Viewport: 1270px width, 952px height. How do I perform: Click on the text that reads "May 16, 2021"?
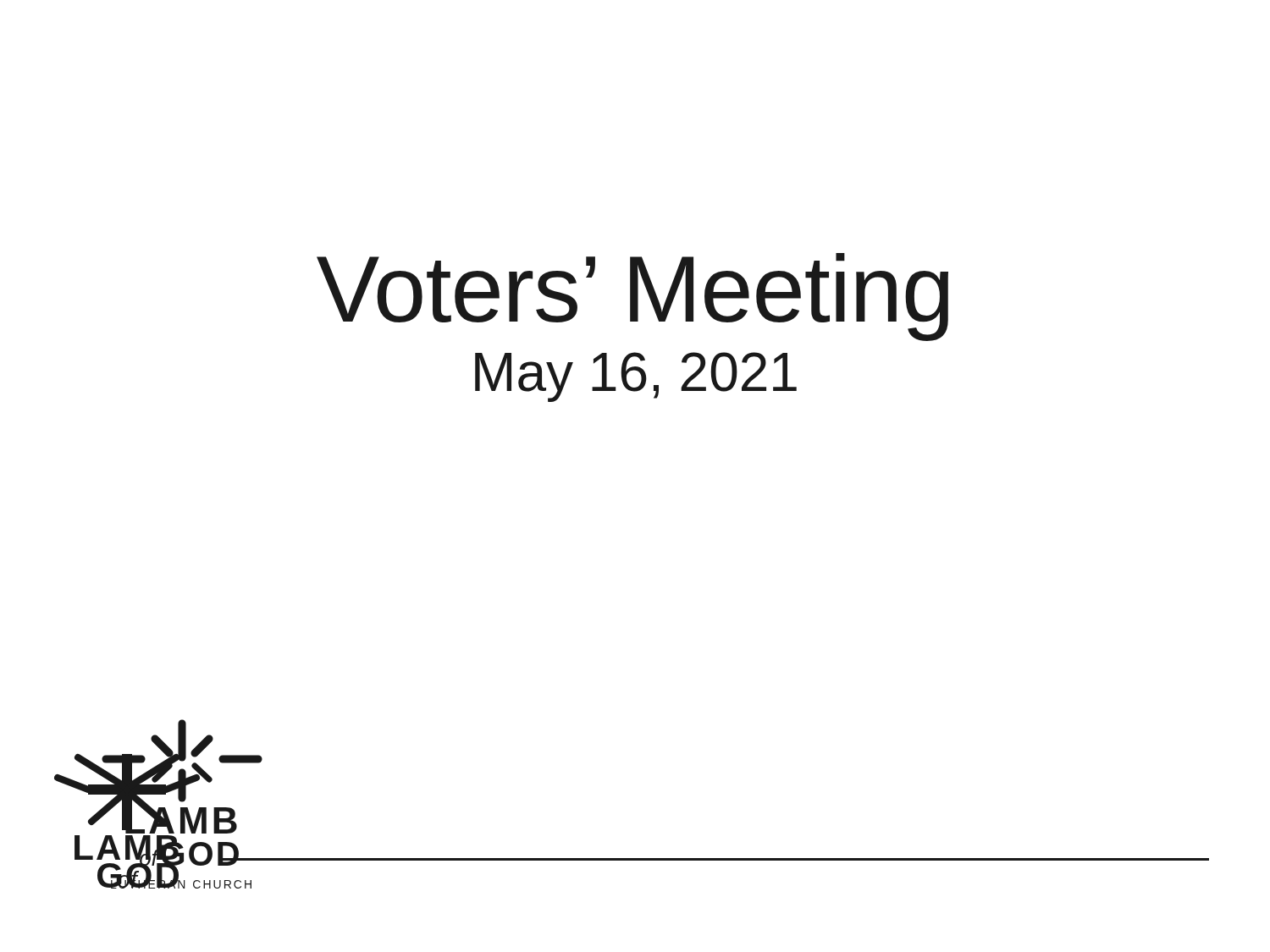click(635, 373)
